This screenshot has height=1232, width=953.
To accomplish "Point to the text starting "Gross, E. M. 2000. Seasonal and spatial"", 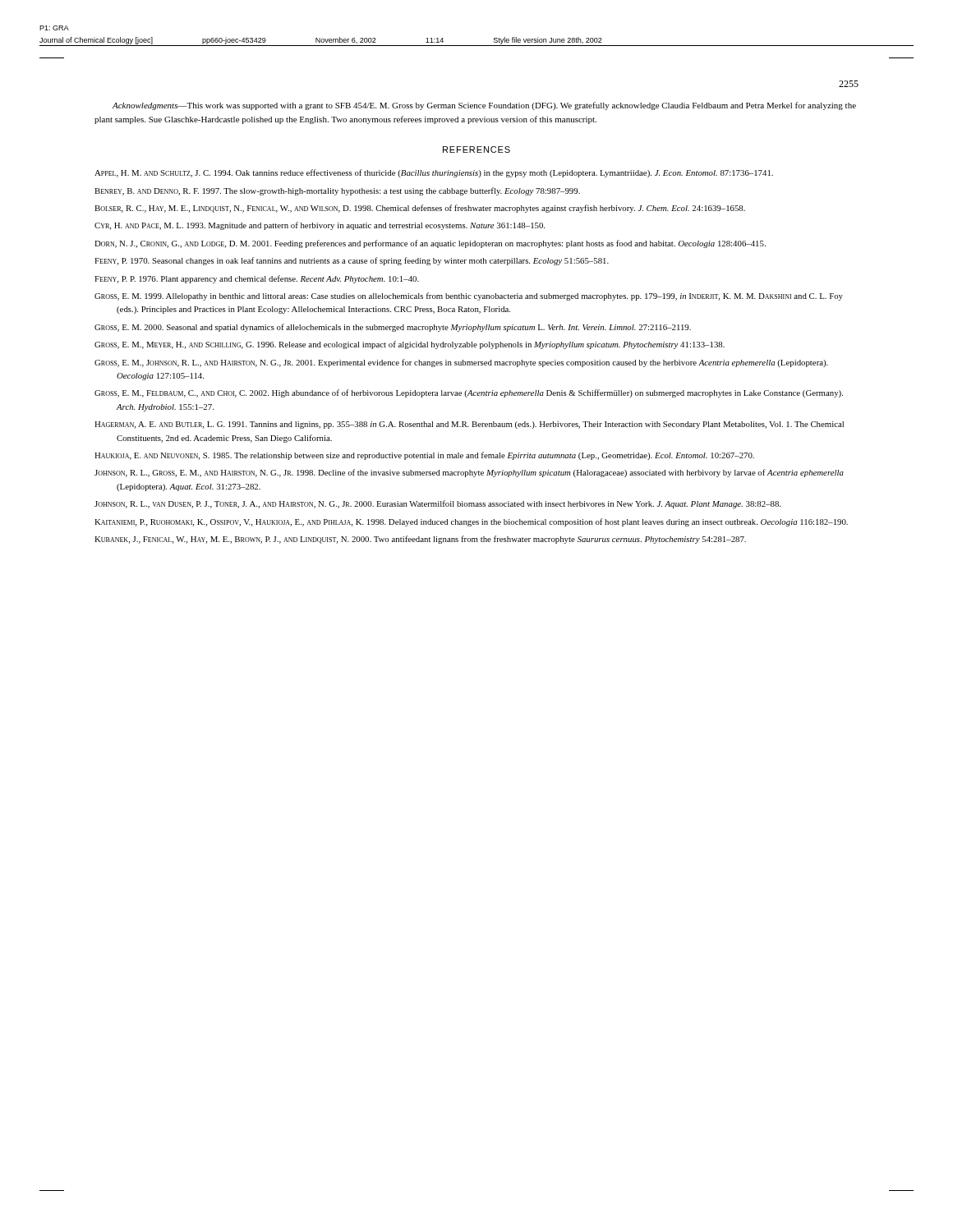I will [x=393, y=327].
